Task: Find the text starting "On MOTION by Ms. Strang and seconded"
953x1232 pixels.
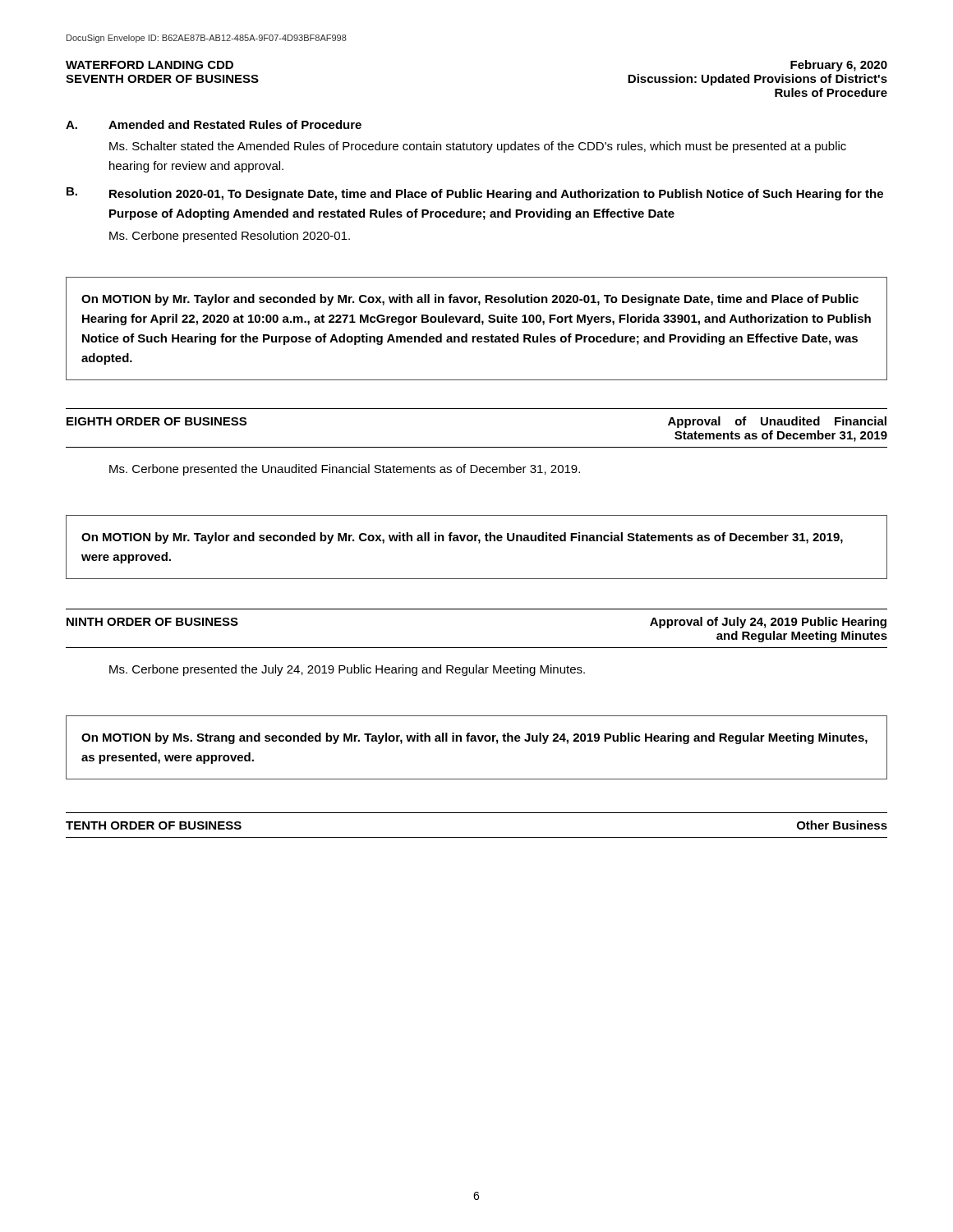Action: click(476, 747)
